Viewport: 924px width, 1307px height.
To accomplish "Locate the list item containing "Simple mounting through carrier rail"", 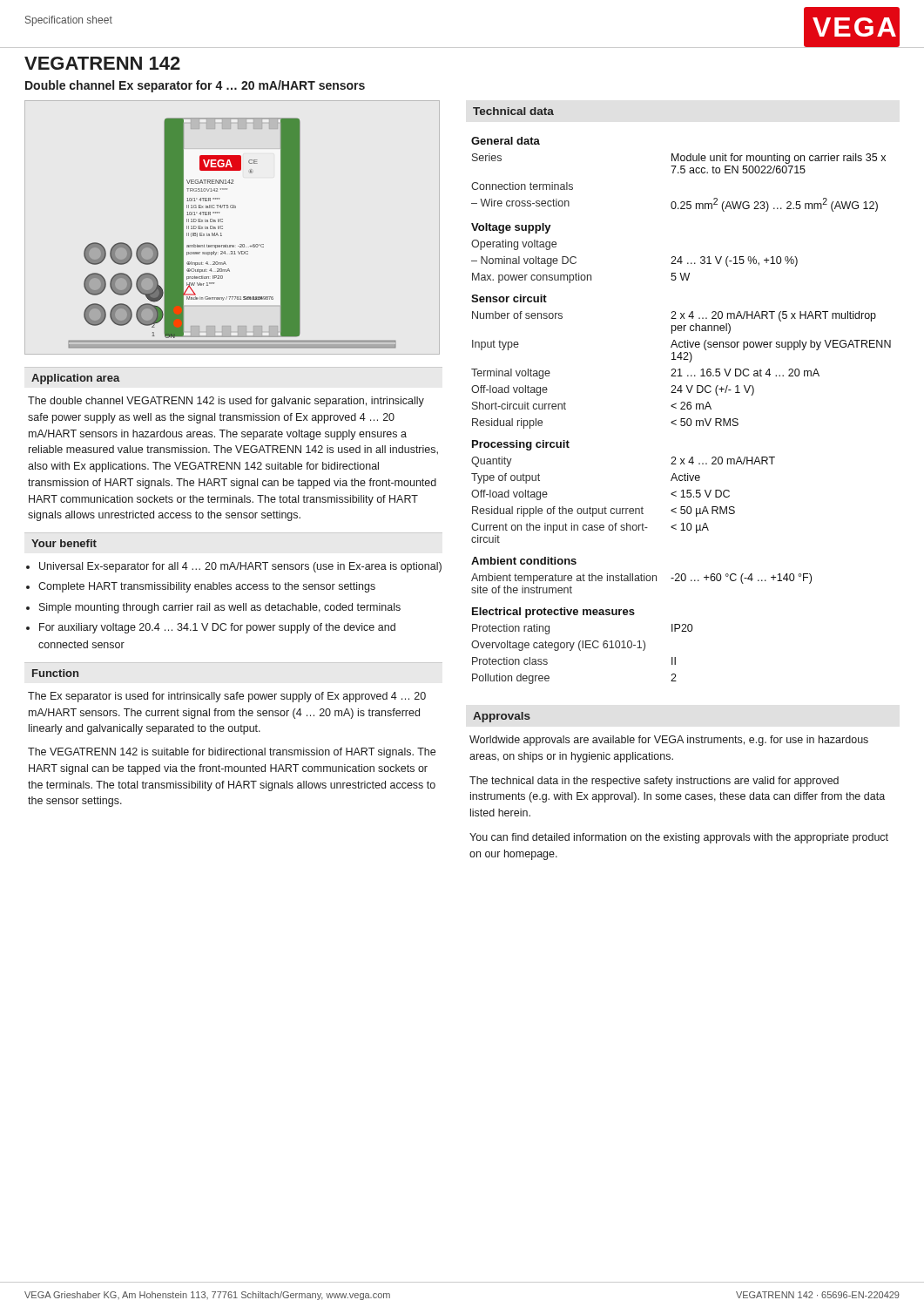I will tap(220, 607).
